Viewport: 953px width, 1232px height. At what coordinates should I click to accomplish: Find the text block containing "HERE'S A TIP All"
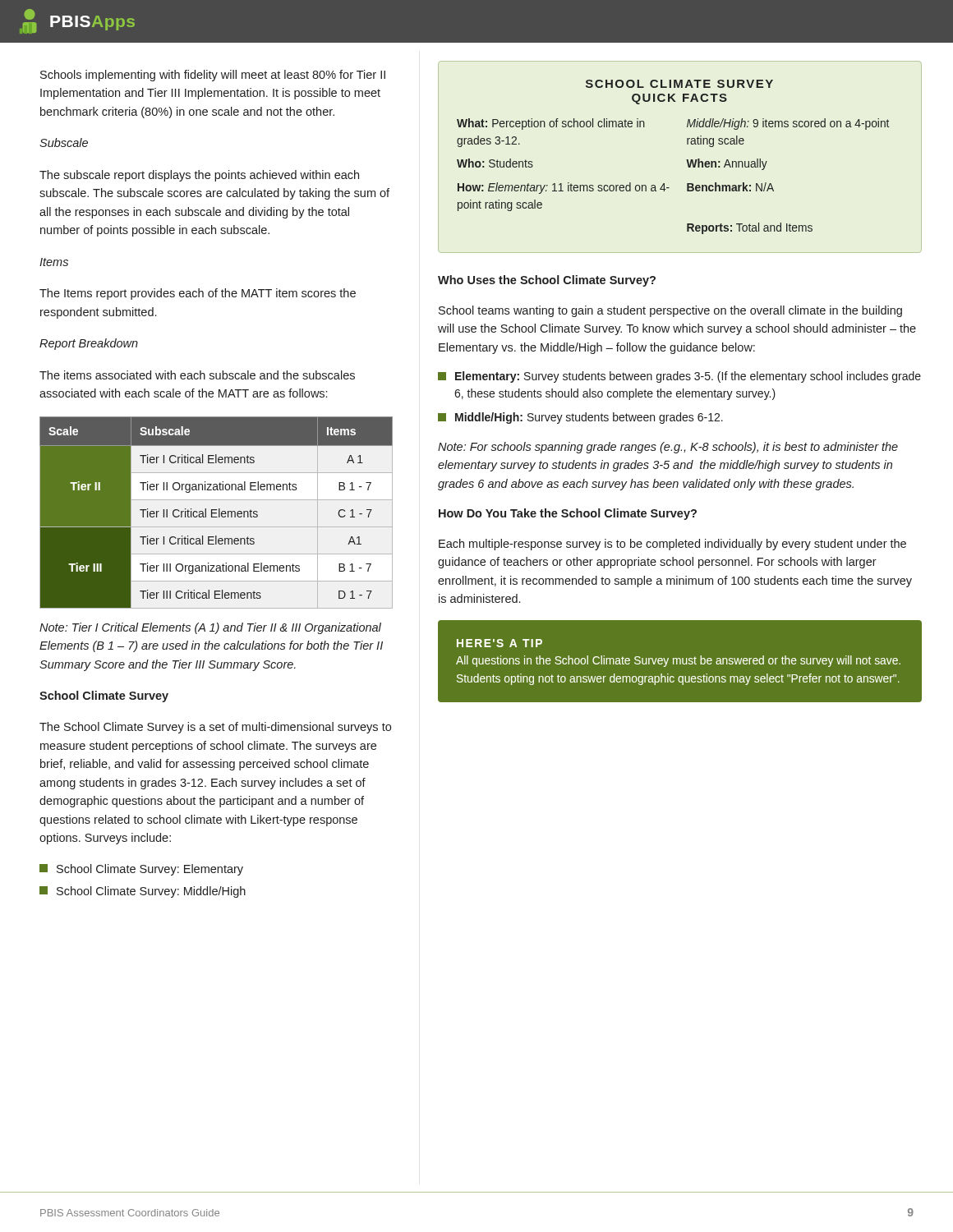(680, 661)
